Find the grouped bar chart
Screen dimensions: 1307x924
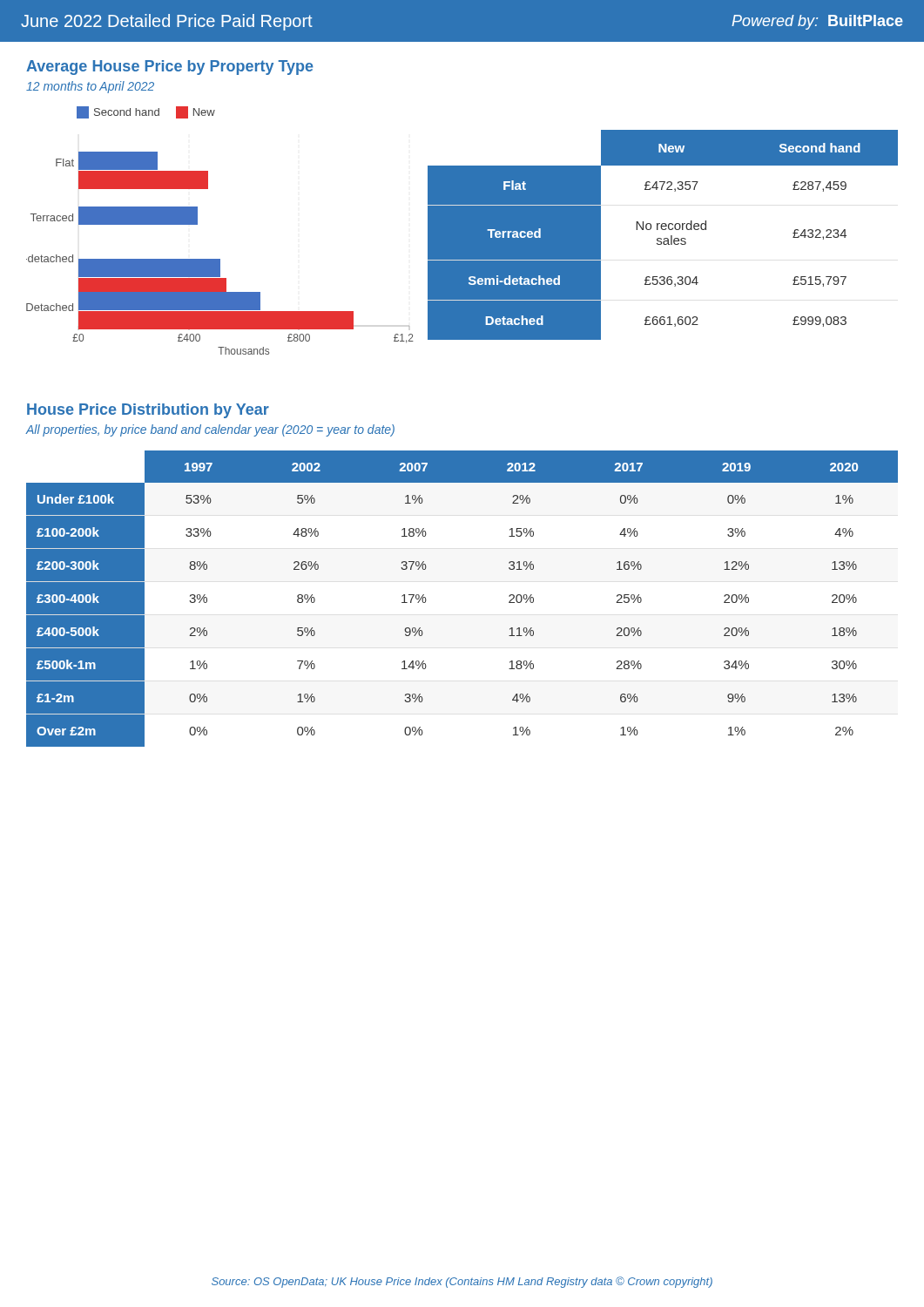tap(220, 235)
